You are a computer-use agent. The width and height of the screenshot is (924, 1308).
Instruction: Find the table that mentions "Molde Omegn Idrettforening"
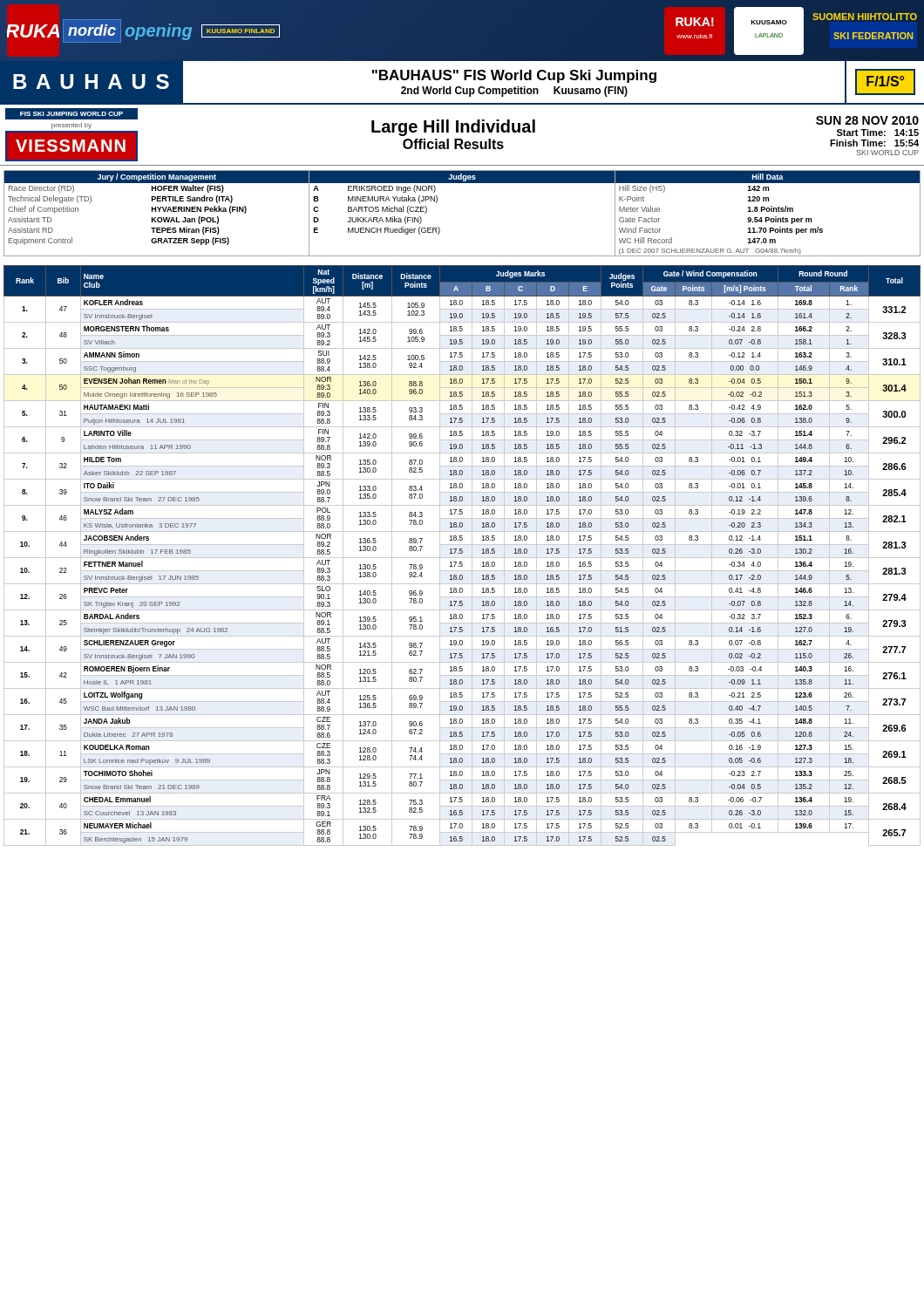(x=462, y=555)
